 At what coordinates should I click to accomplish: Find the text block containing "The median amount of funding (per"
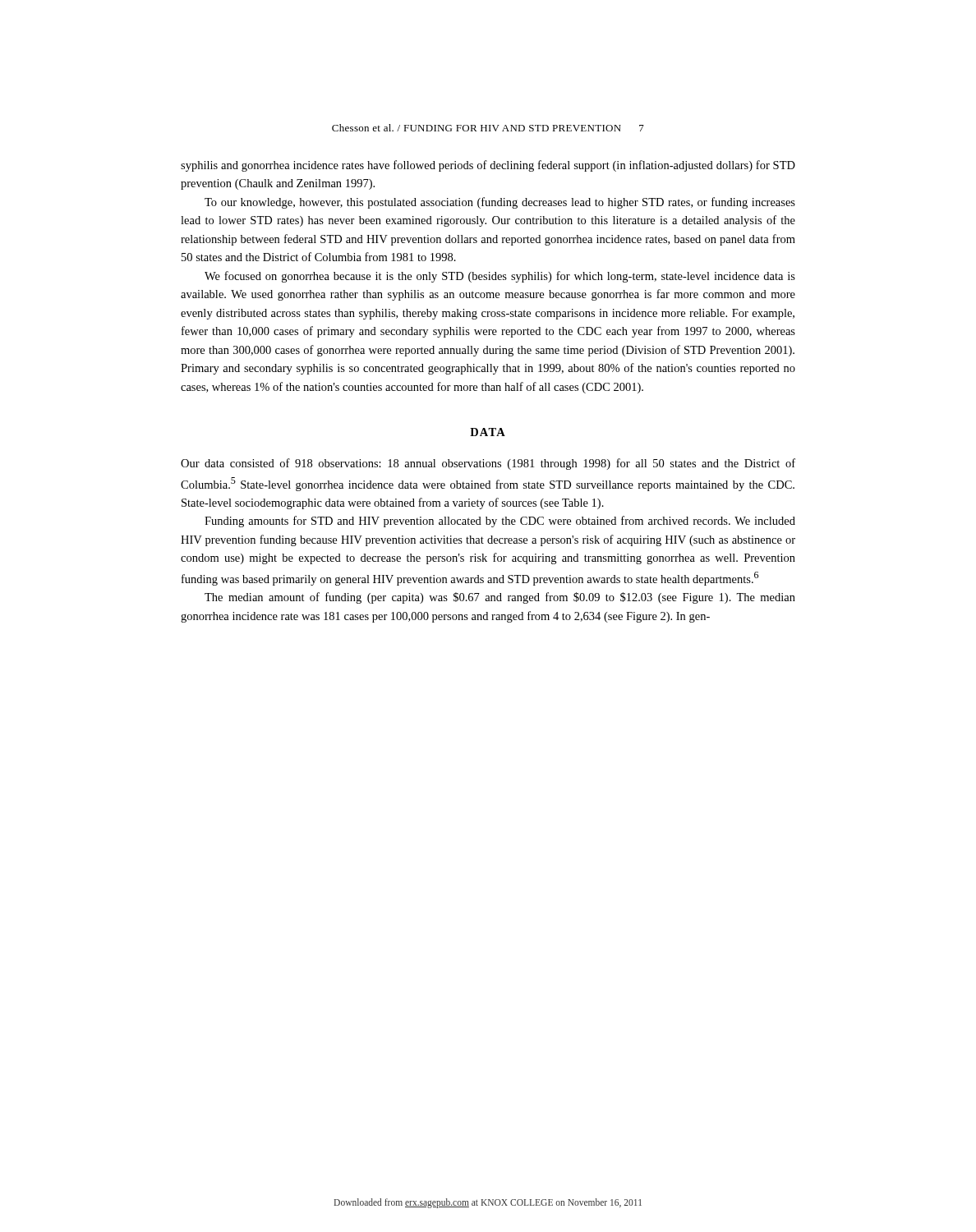(488, 606)
